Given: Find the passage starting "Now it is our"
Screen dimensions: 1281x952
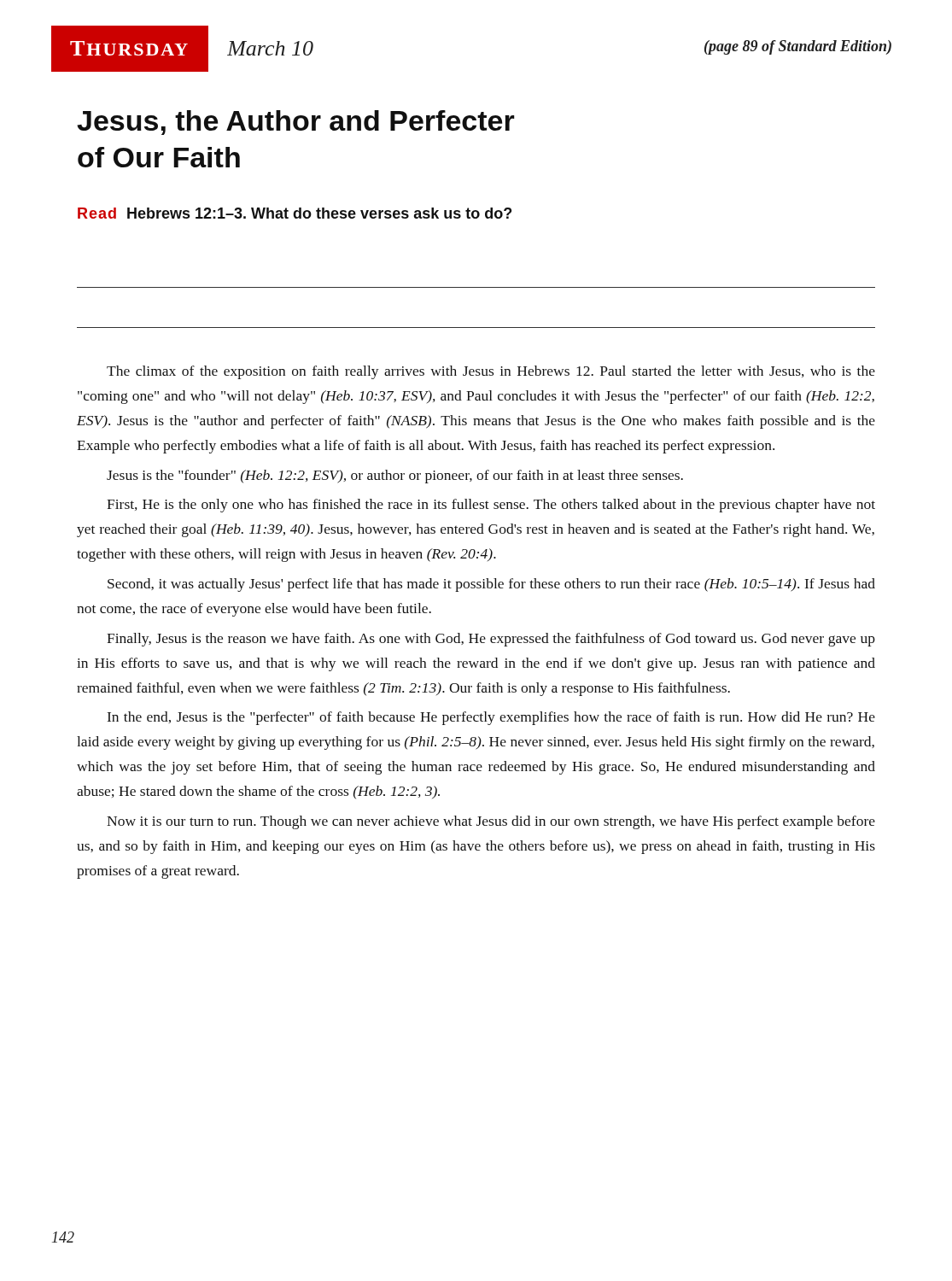Looking at the screenshot, I should 476,845.
